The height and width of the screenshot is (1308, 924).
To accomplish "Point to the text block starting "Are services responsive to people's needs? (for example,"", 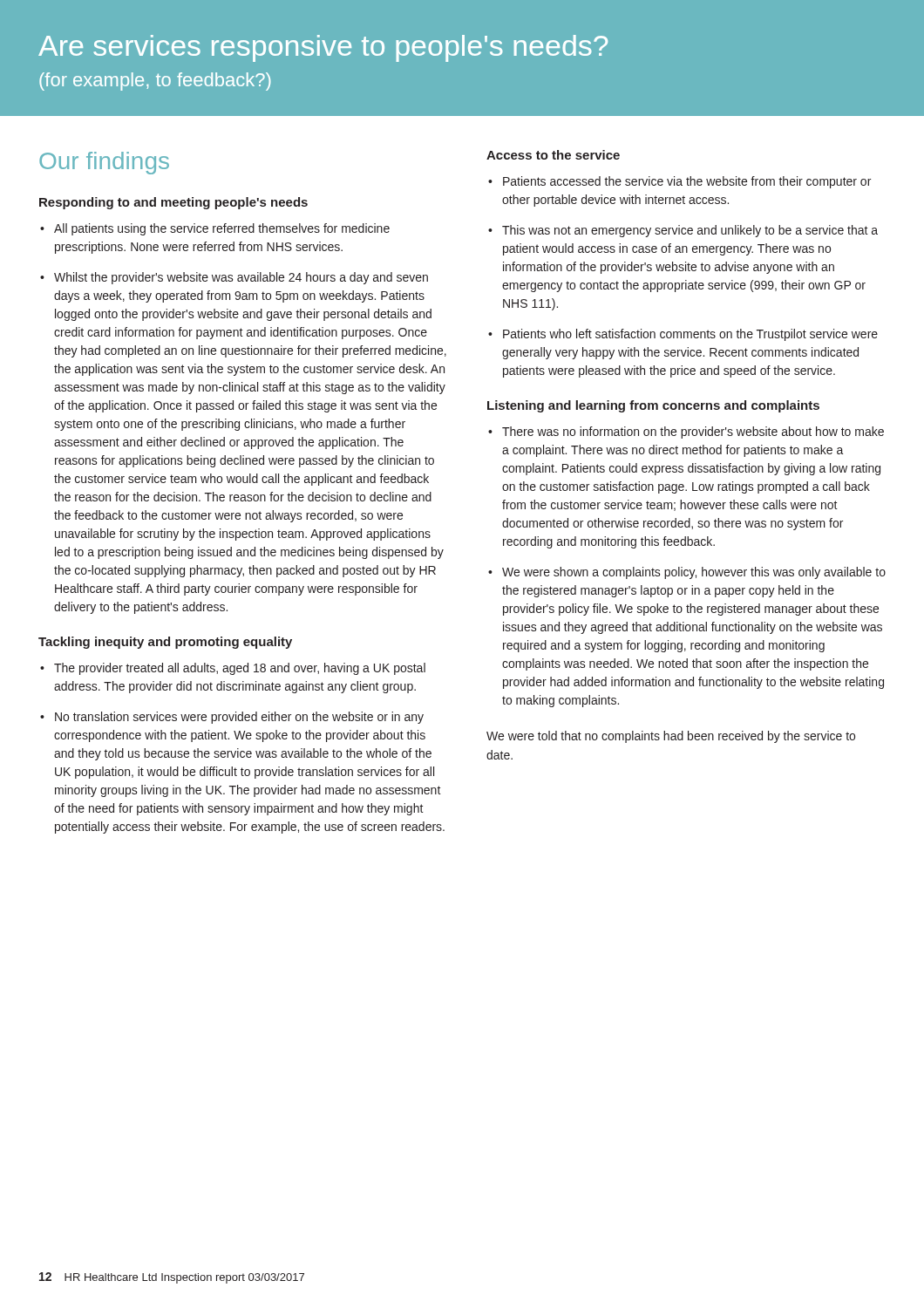I will [462, 60].
